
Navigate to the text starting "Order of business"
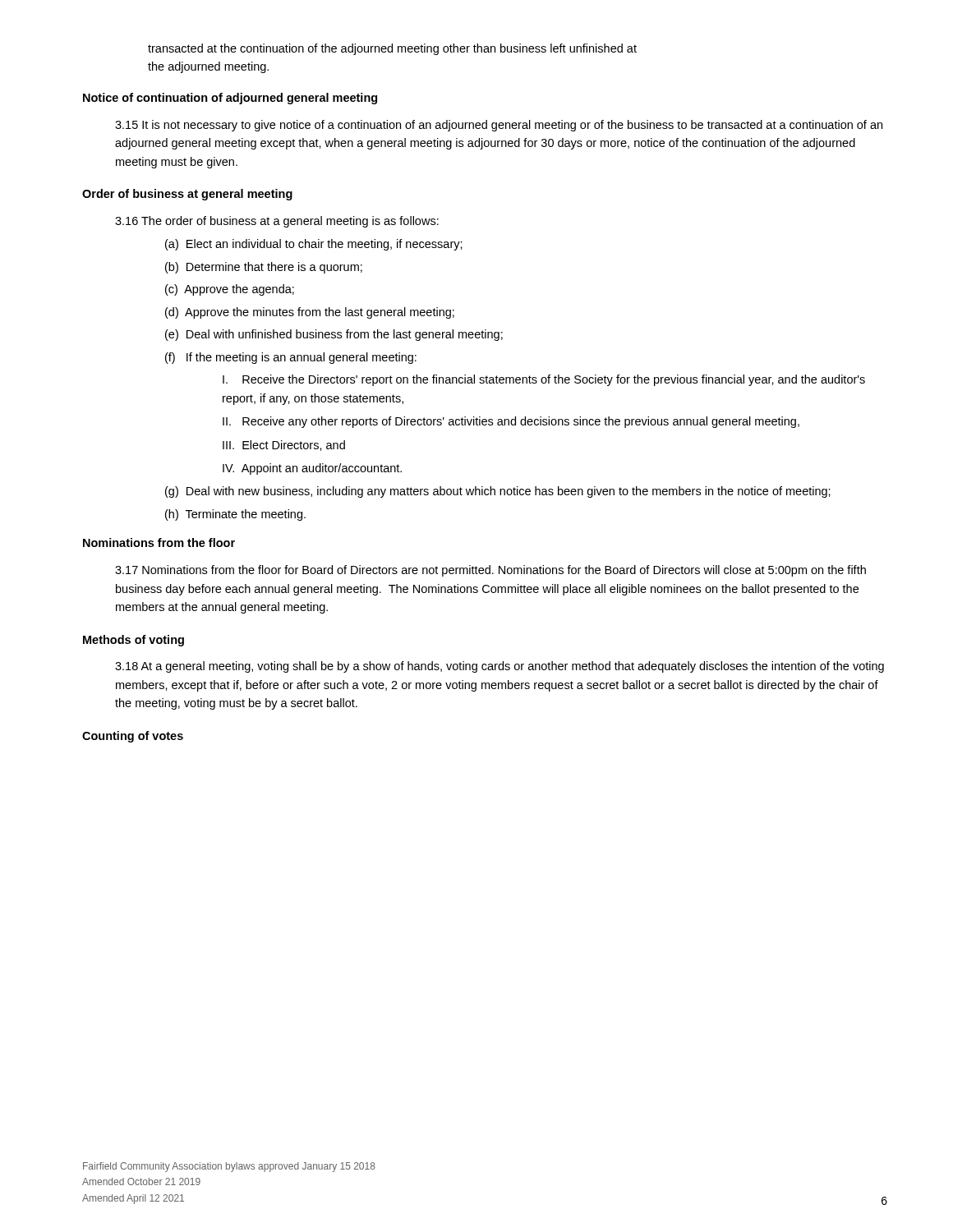coord(187,194)
